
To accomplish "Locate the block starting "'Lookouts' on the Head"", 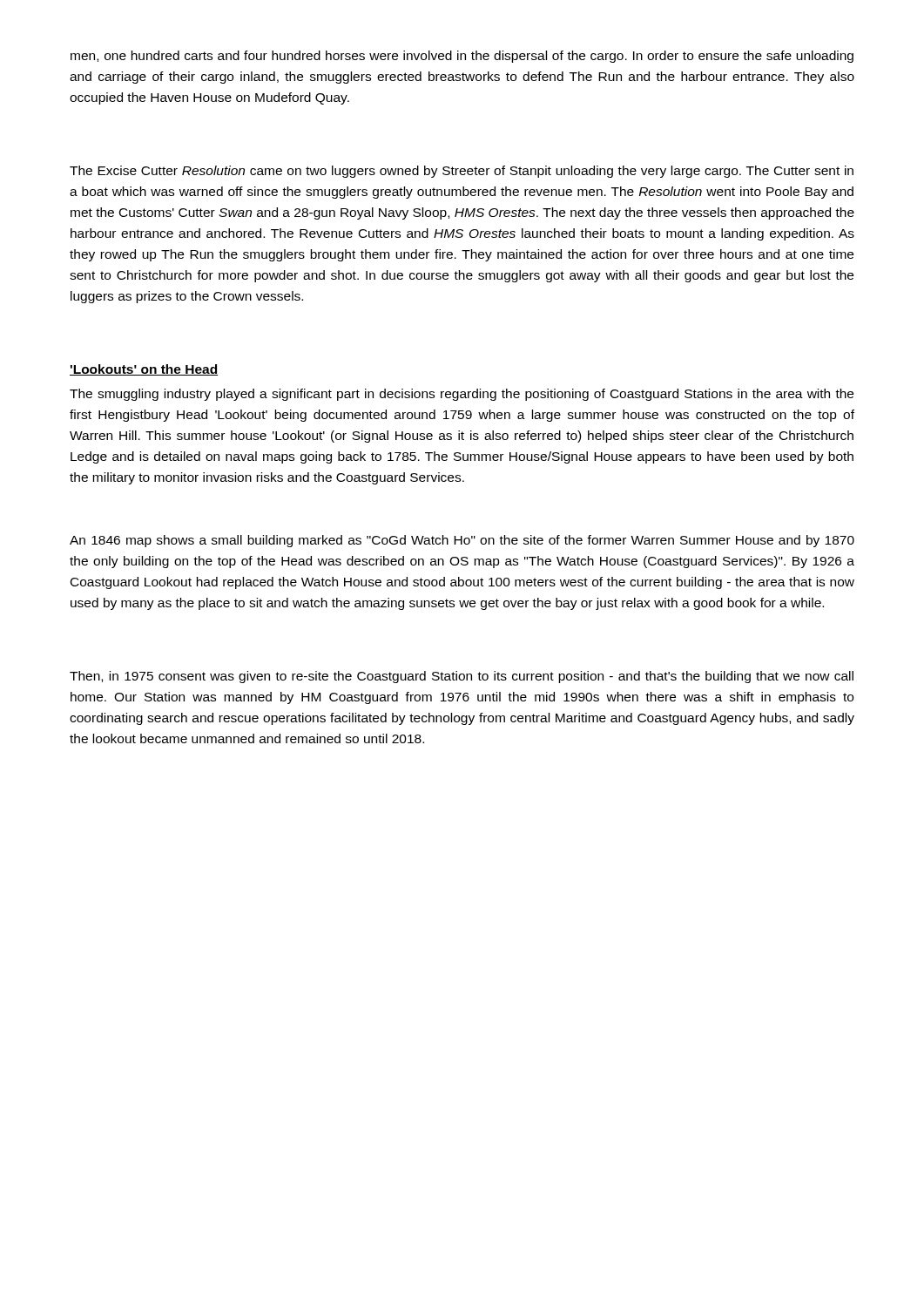I will click(144, 369).
